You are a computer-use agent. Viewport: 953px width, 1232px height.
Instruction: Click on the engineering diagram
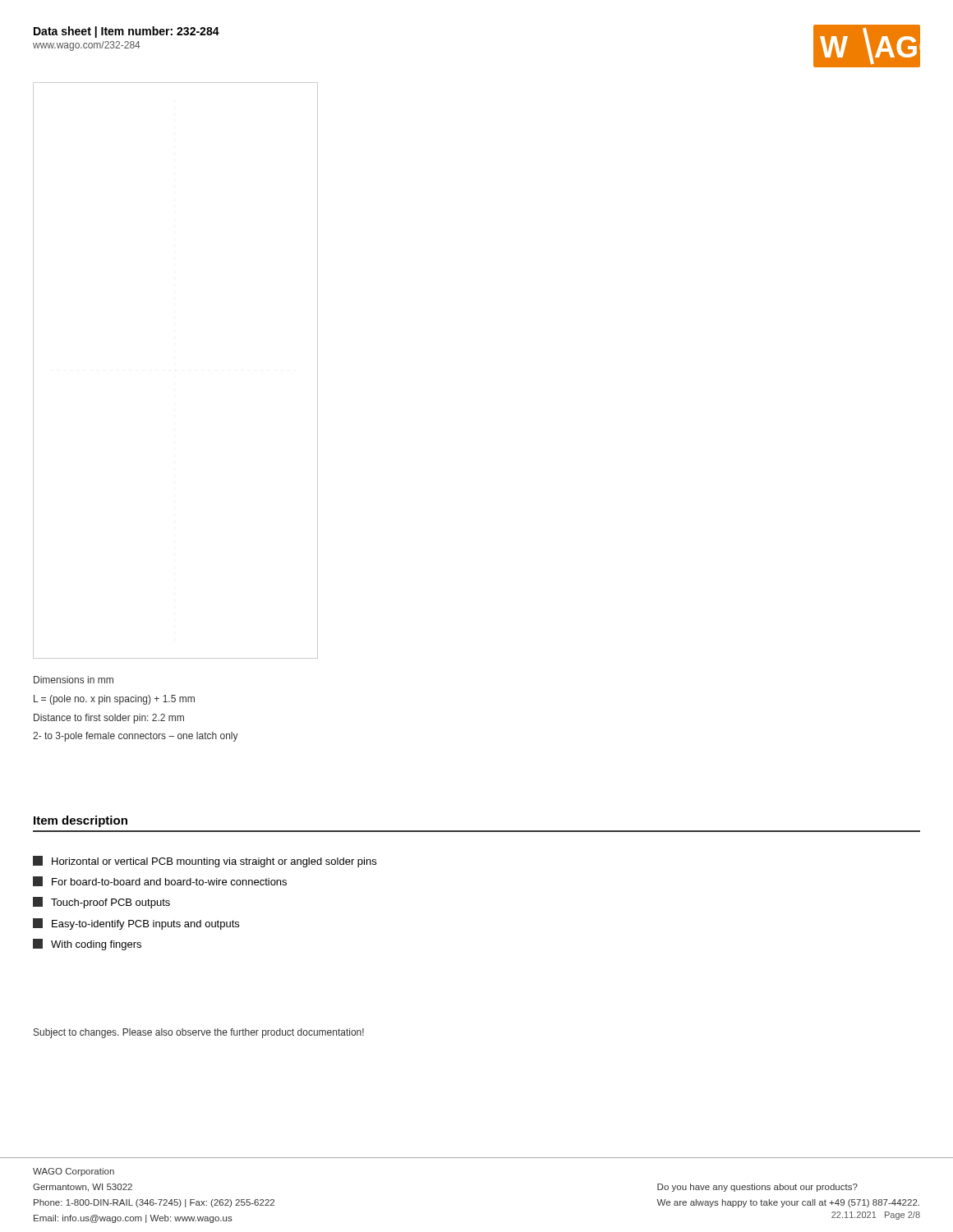pos(175,370)
